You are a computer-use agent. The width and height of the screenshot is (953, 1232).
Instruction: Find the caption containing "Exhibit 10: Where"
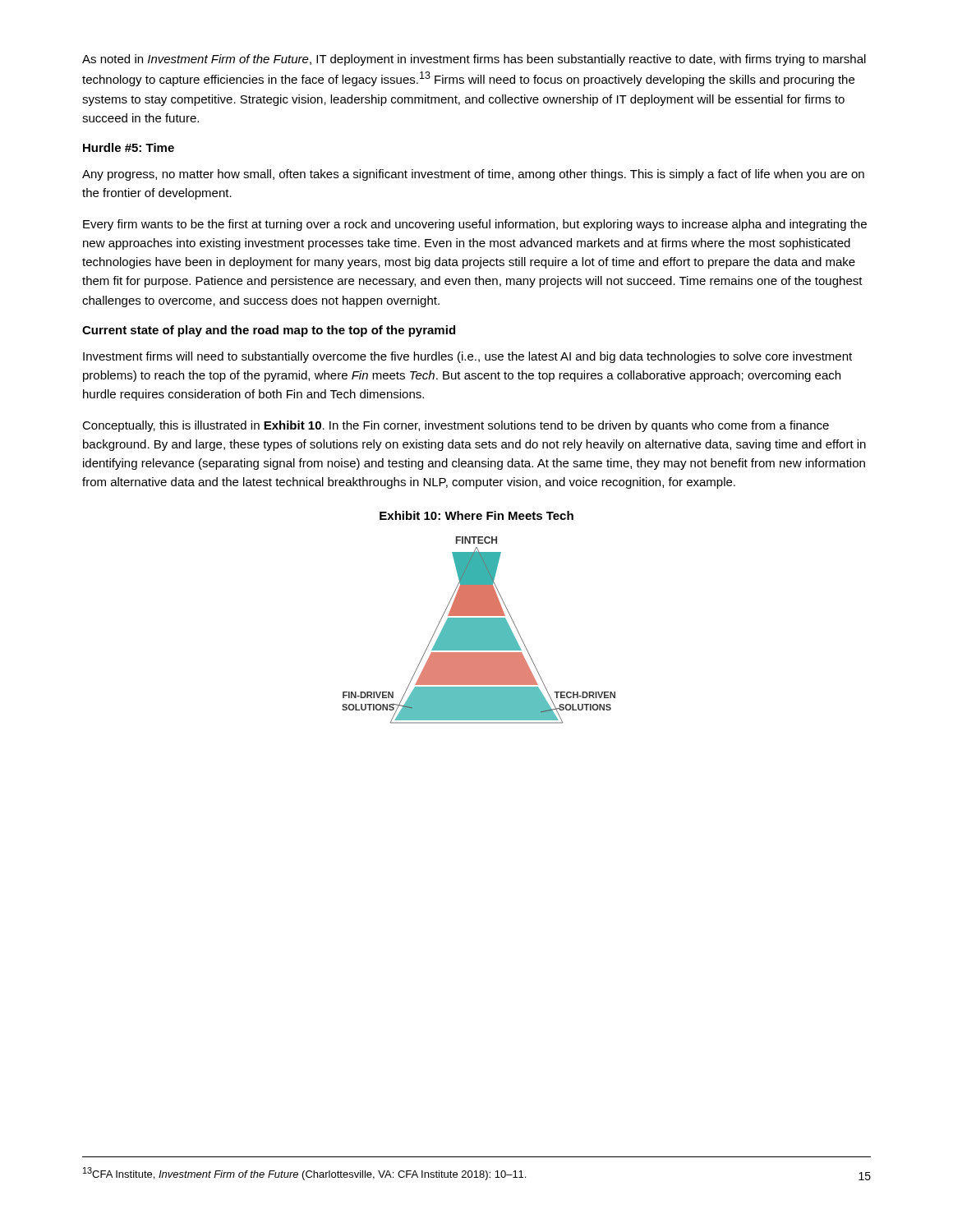tap(476, 515)
